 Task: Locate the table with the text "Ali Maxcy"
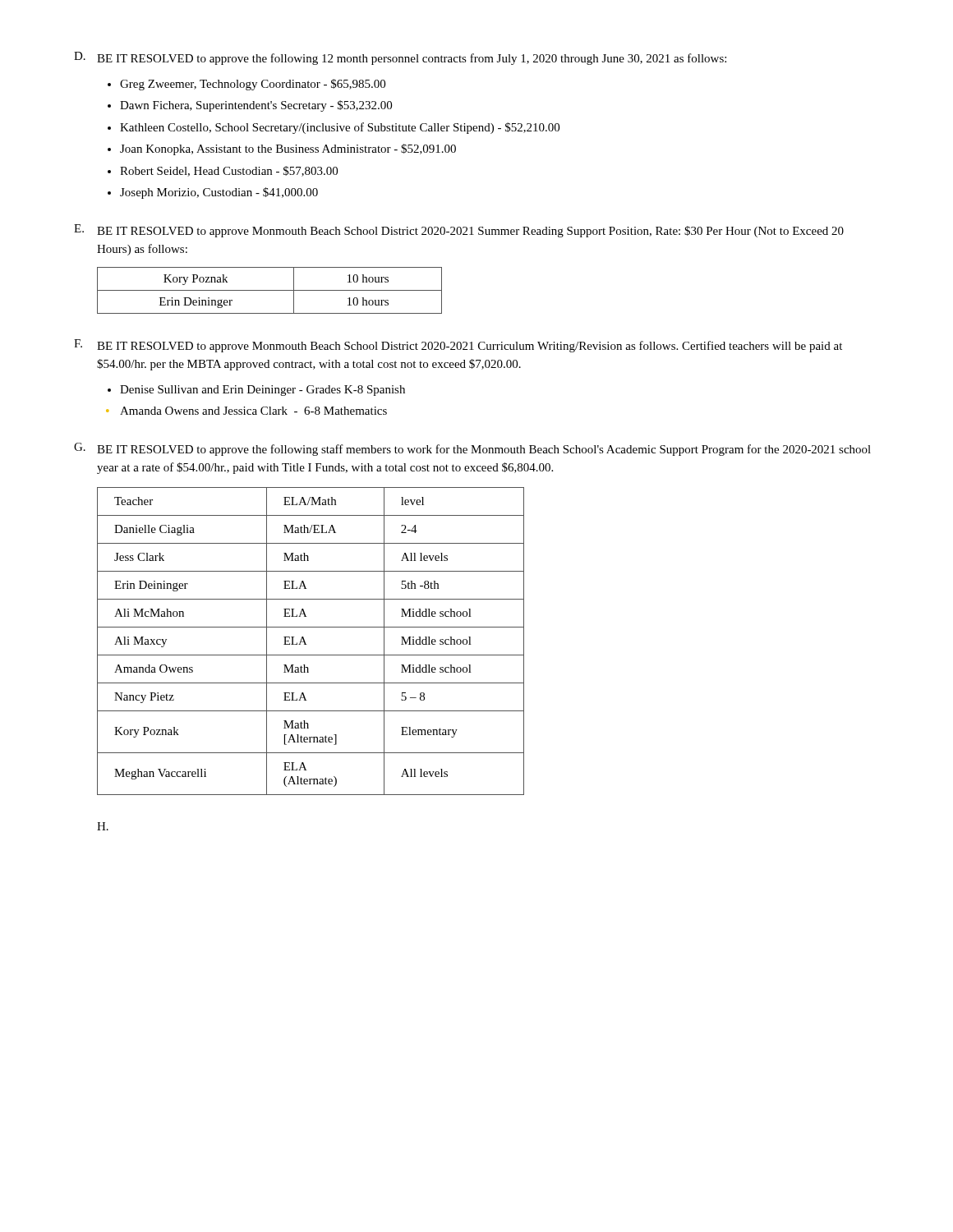488,641
